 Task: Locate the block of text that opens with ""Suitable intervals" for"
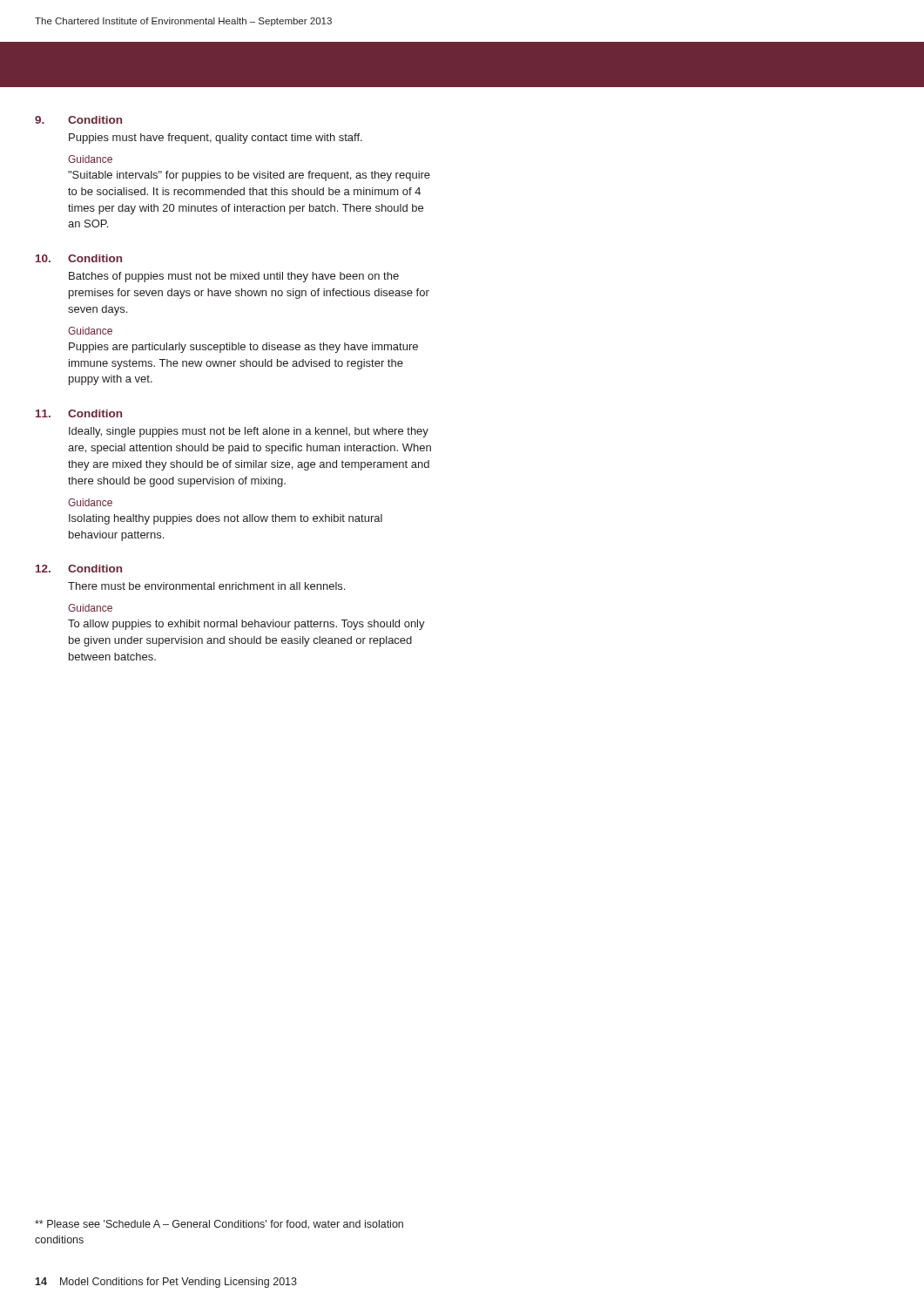(x=249, y=199)
